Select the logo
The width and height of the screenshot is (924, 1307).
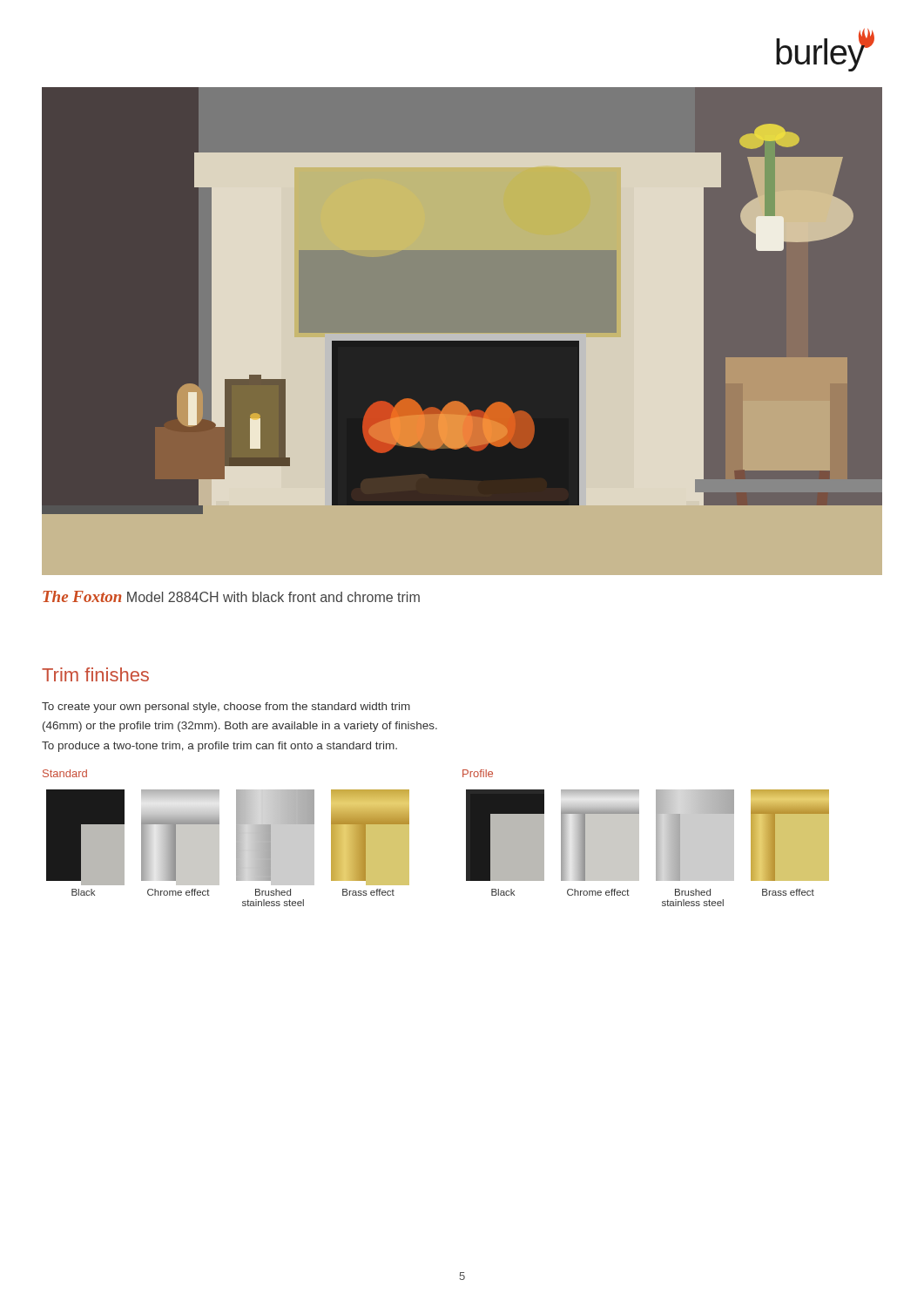tap(831, 46)
